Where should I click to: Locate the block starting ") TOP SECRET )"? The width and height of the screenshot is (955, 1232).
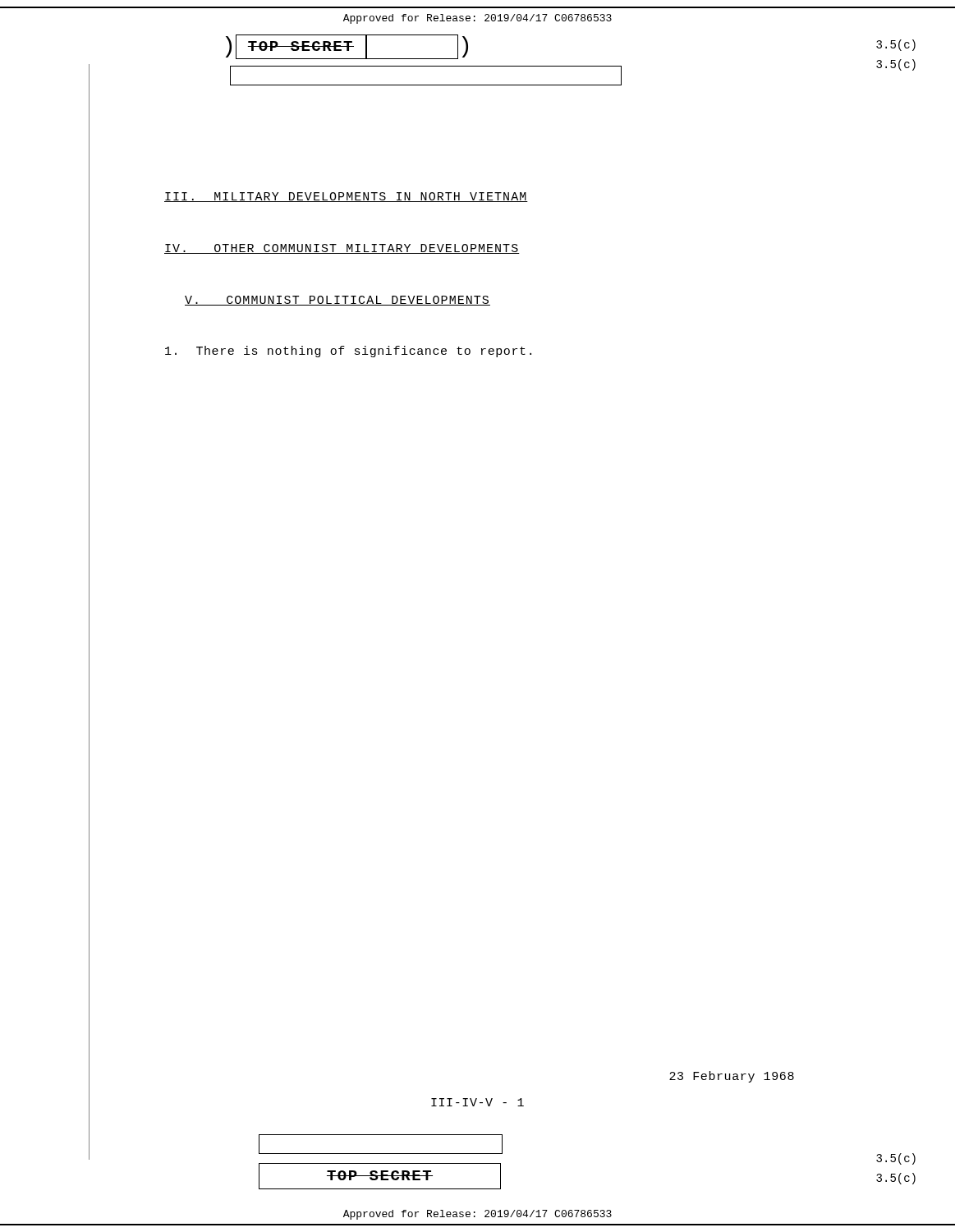347,47
